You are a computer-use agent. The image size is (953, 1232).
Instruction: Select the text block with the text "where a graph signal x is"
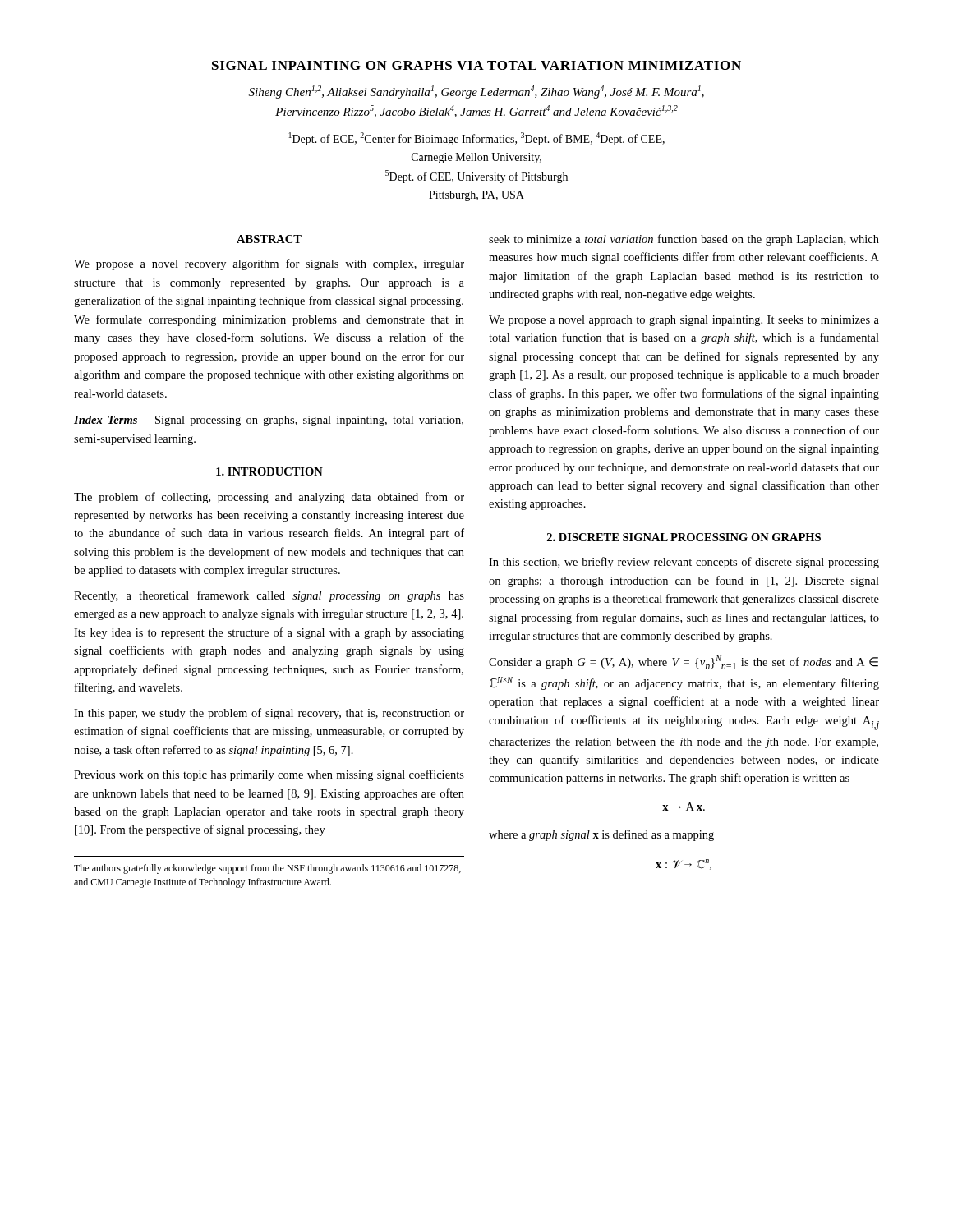[684, 835]
